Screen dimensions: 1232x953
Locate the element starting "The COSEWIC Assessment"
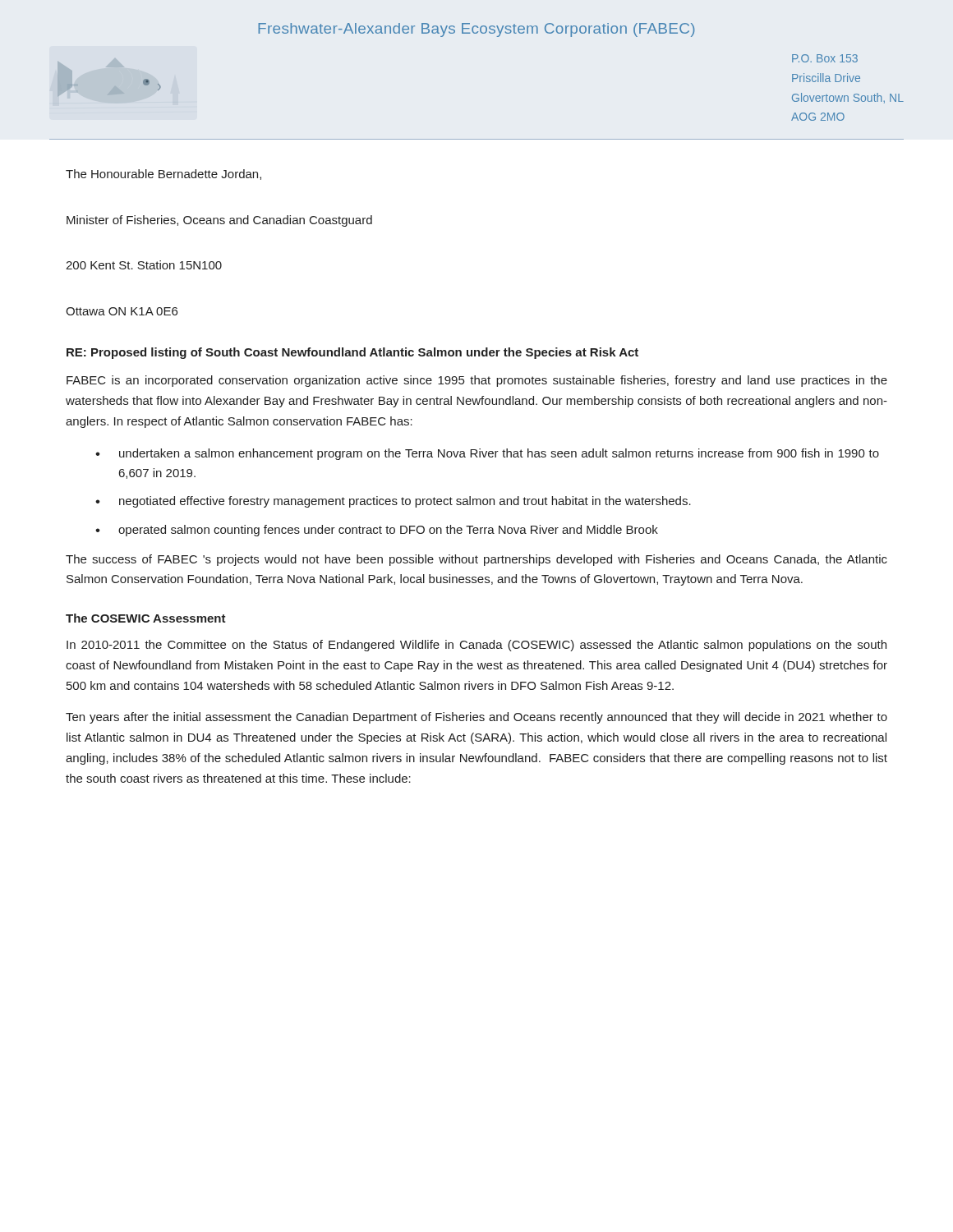(146, 618)
